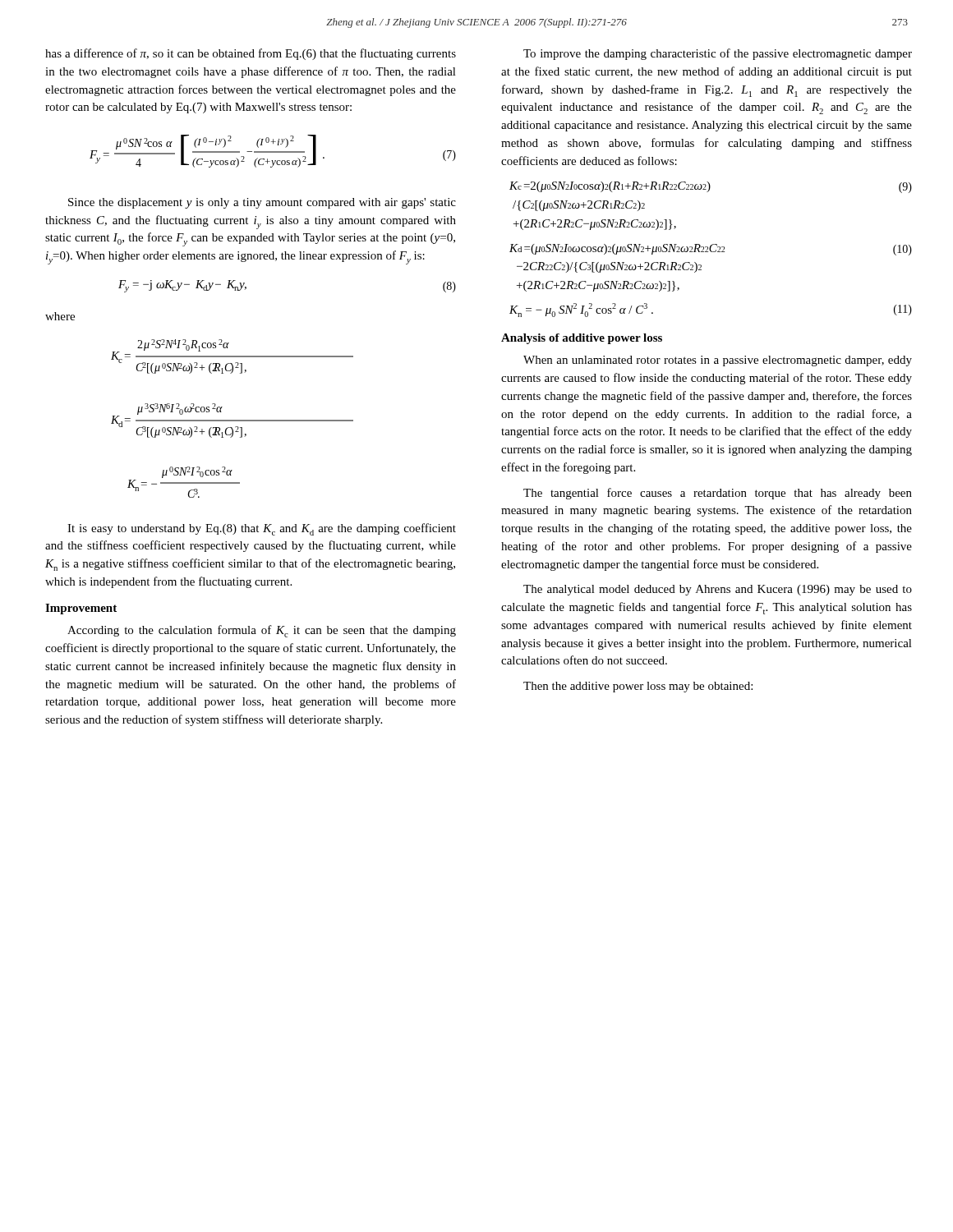Select the text block starting "F y = μ 0 SN 2"

tap(251, 156)
